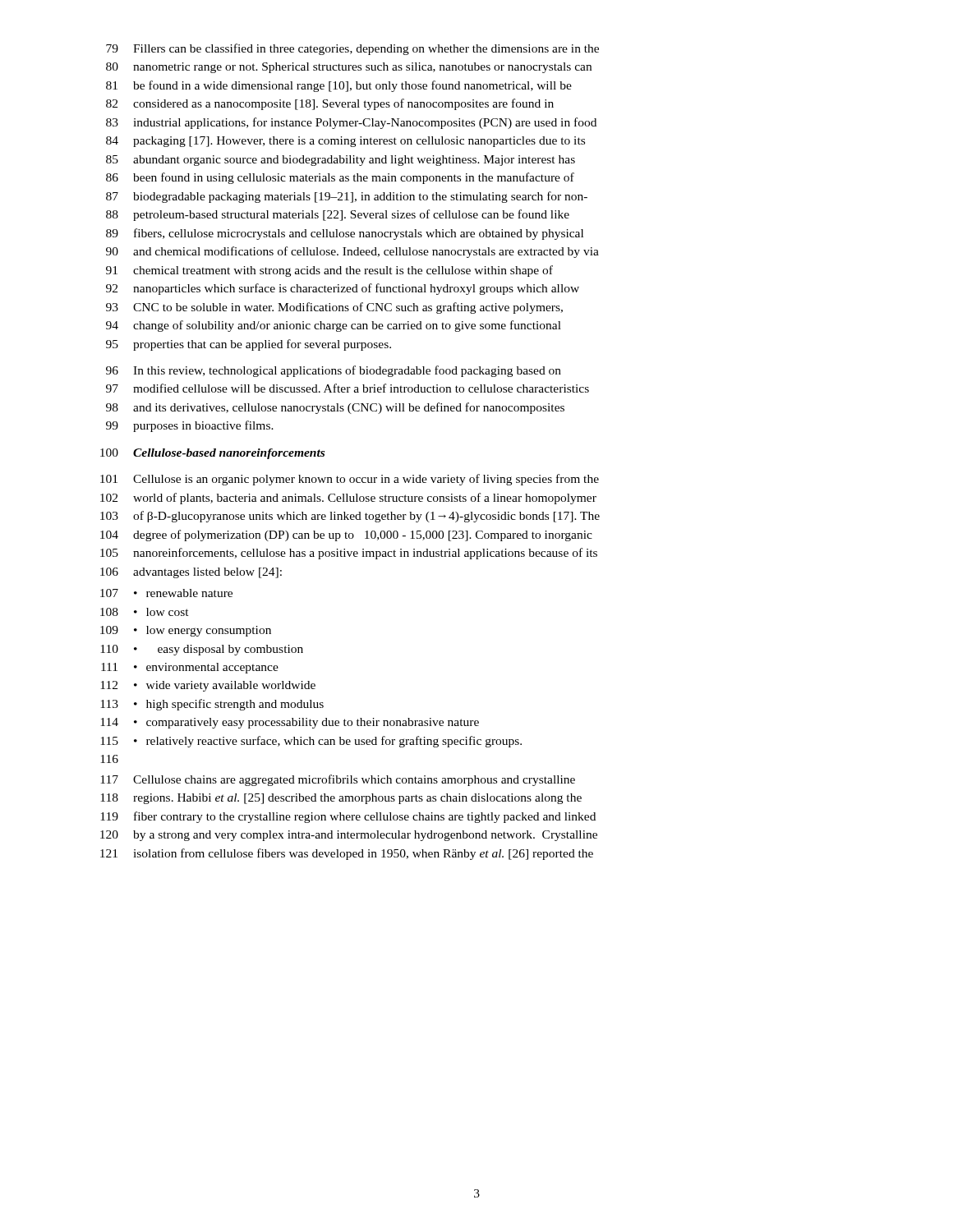Locate the block of text that opens with "114 •comparatively easy"
The width and height of the screenshot is (953, 1232).
pyautogui.click(x=488, y=722)
